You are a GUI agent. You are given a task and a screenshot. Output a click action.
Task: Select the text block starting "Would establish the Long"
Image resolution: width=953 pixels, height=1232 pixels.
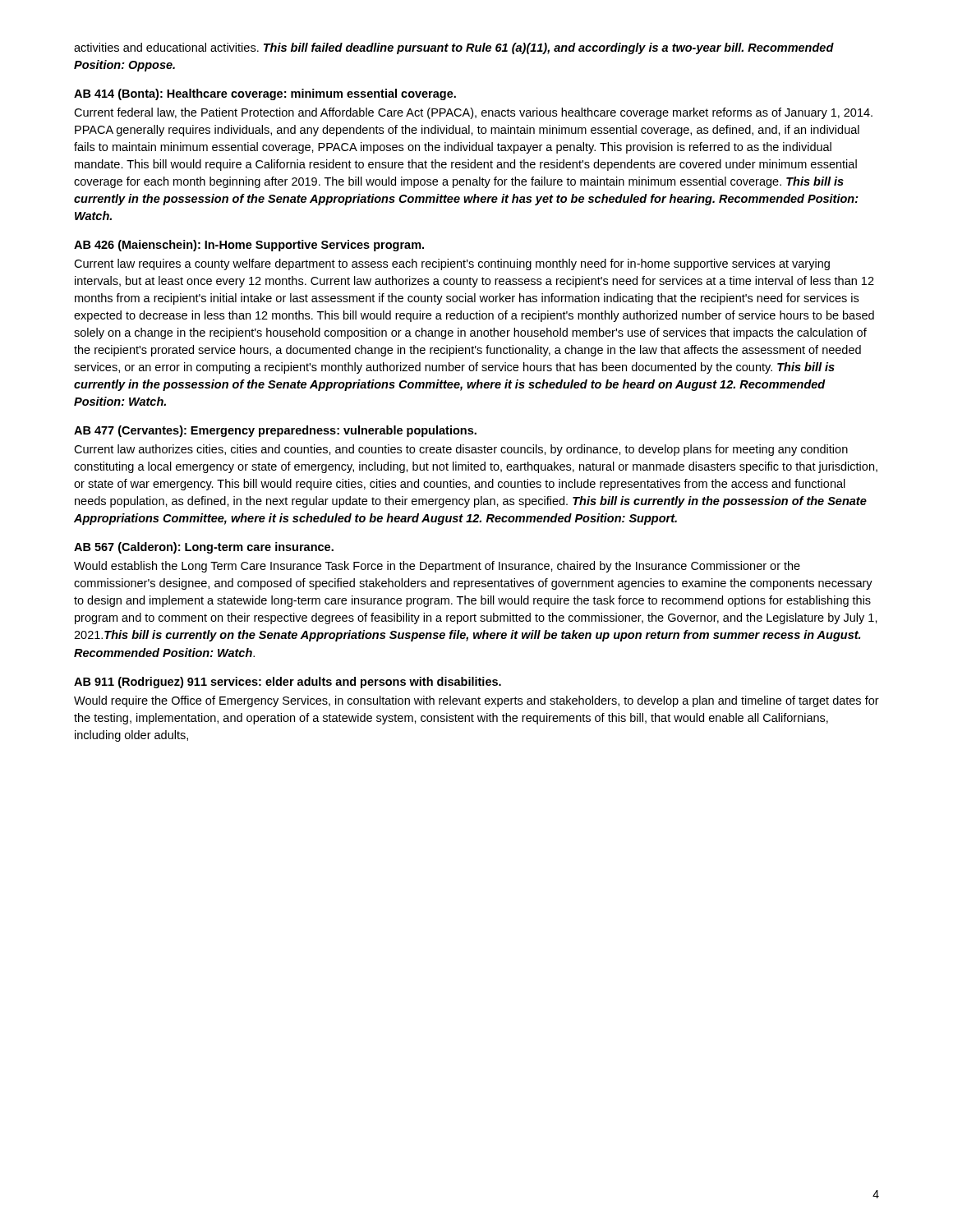pos(476,610)
